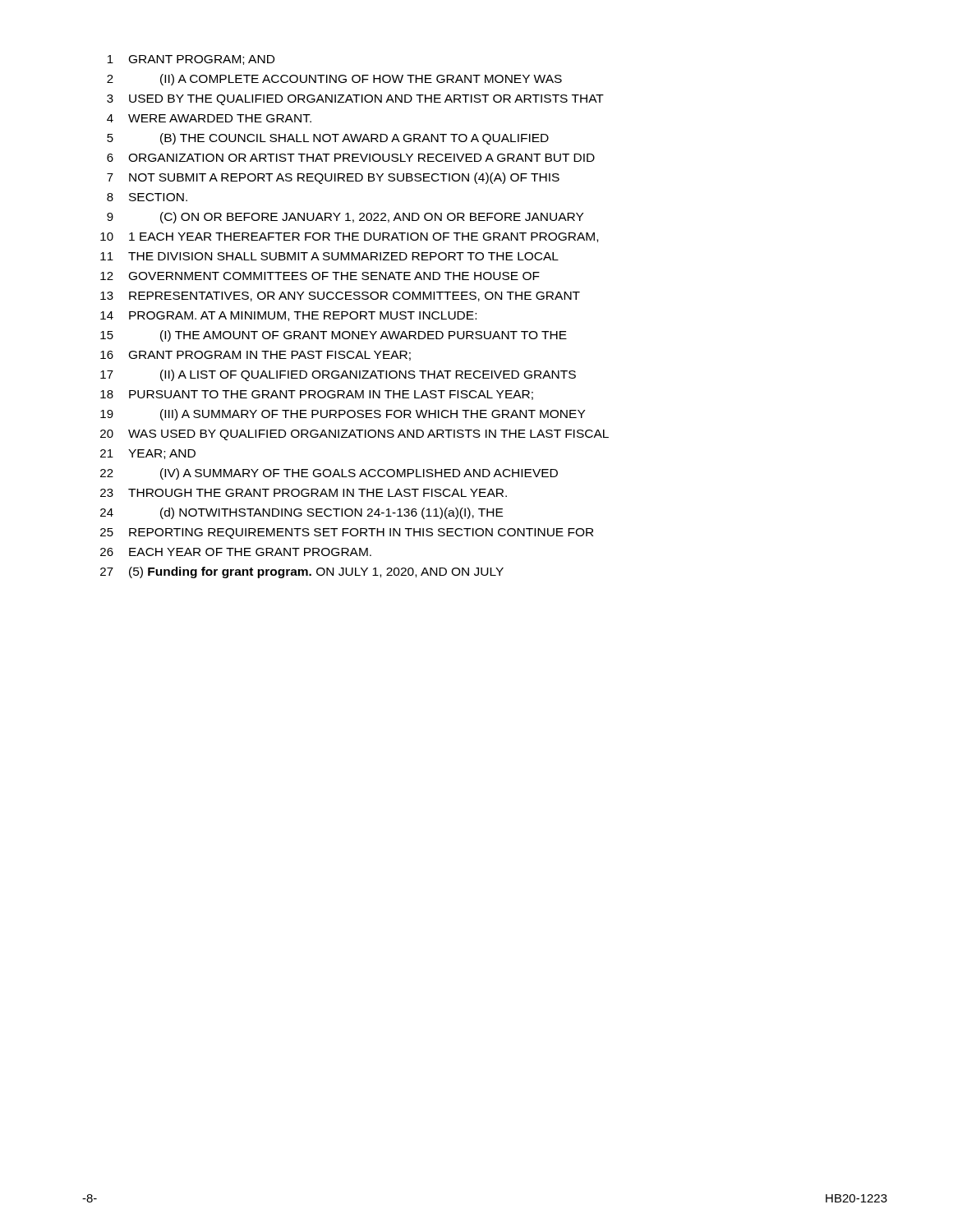This screenshot has height=1232, width=953.
Task: Select the list item containing "12 GOVERNMENT COMMITTEES OF"
Action: (x=485, y=276)
